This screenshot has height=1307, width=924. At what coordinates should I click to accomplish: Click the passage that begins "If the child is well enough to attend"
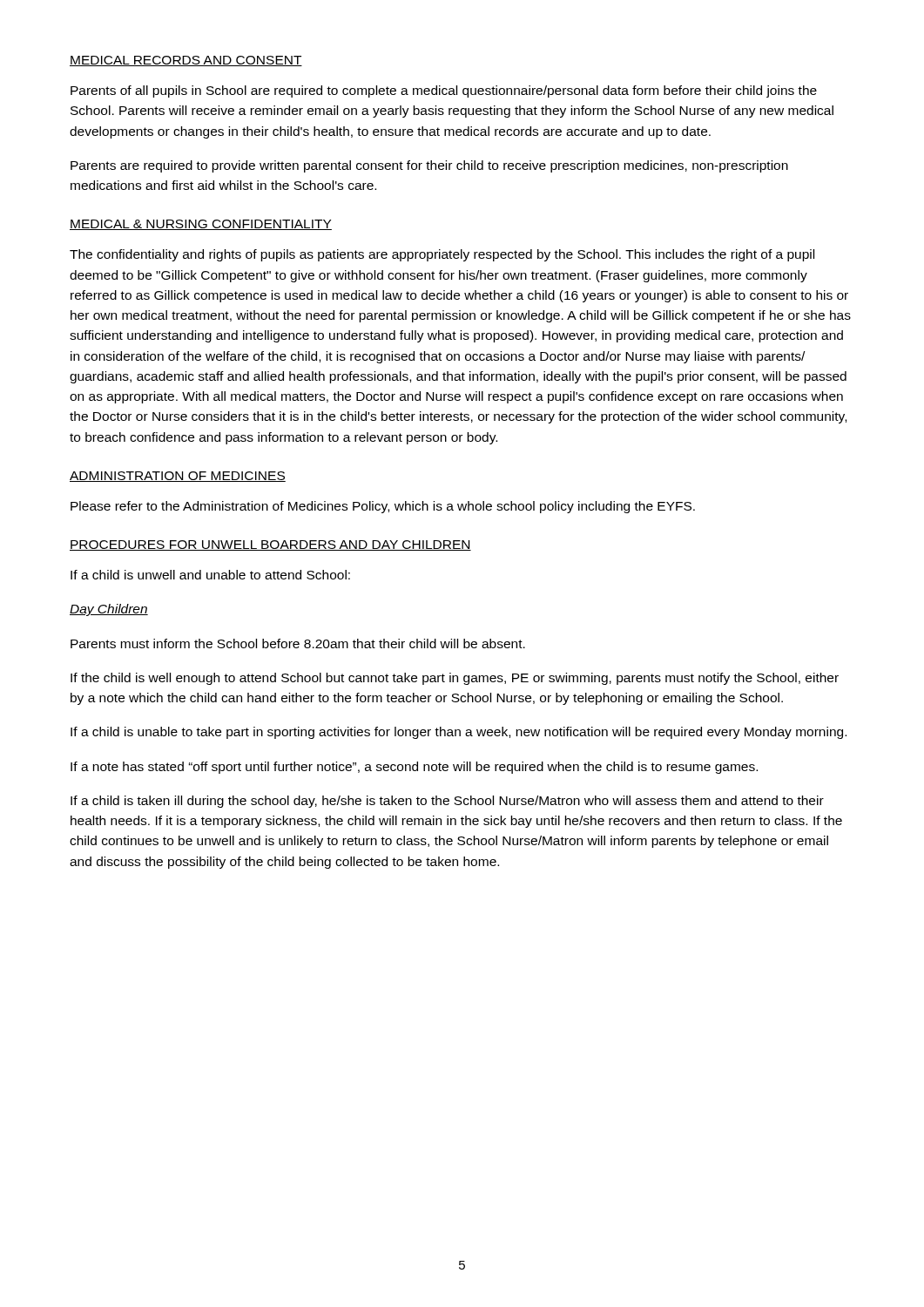click(462, 687)
